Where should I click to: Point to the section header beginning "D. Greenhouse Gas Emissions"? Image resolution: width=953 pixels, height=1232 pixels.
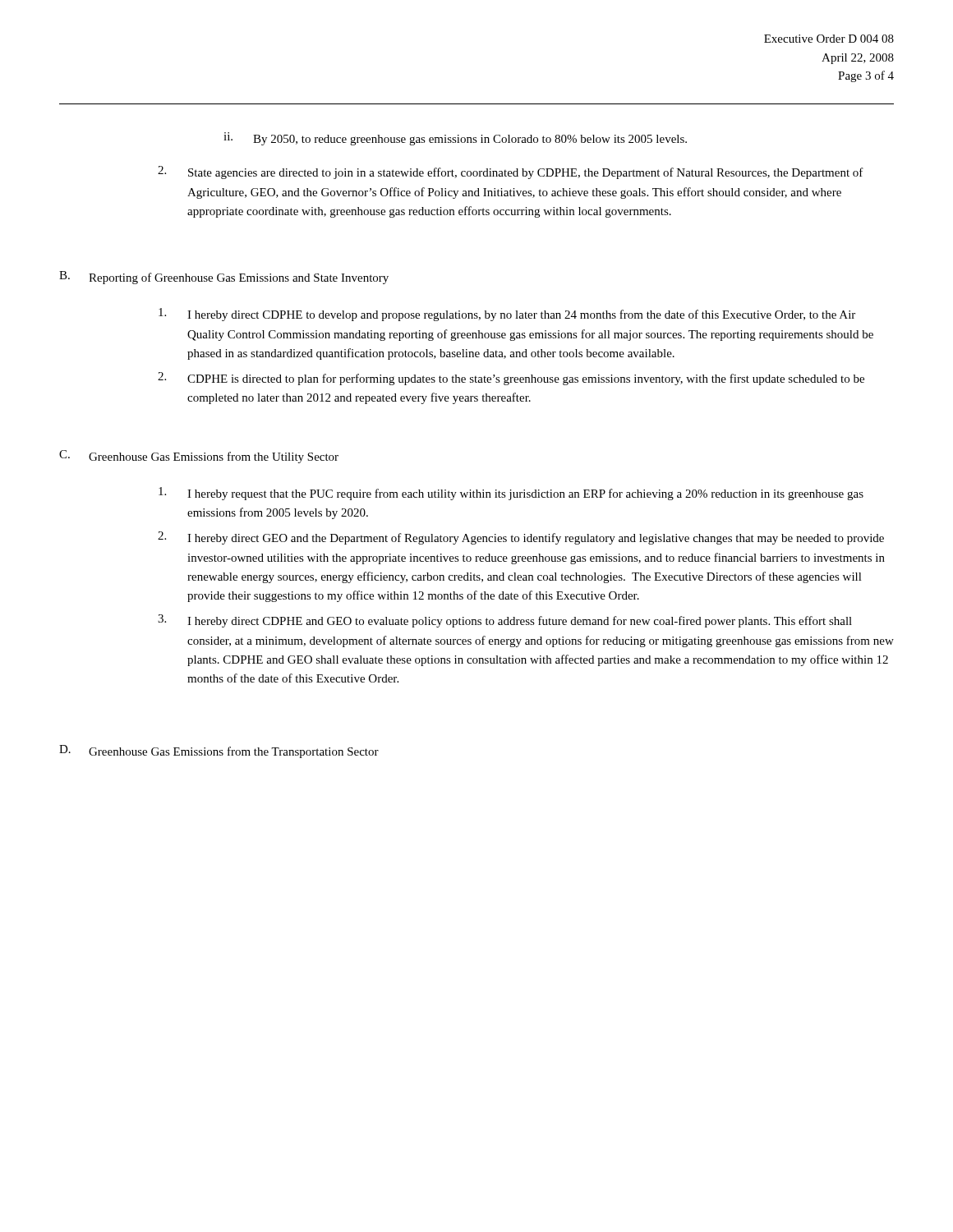click(x=219, y=752)
